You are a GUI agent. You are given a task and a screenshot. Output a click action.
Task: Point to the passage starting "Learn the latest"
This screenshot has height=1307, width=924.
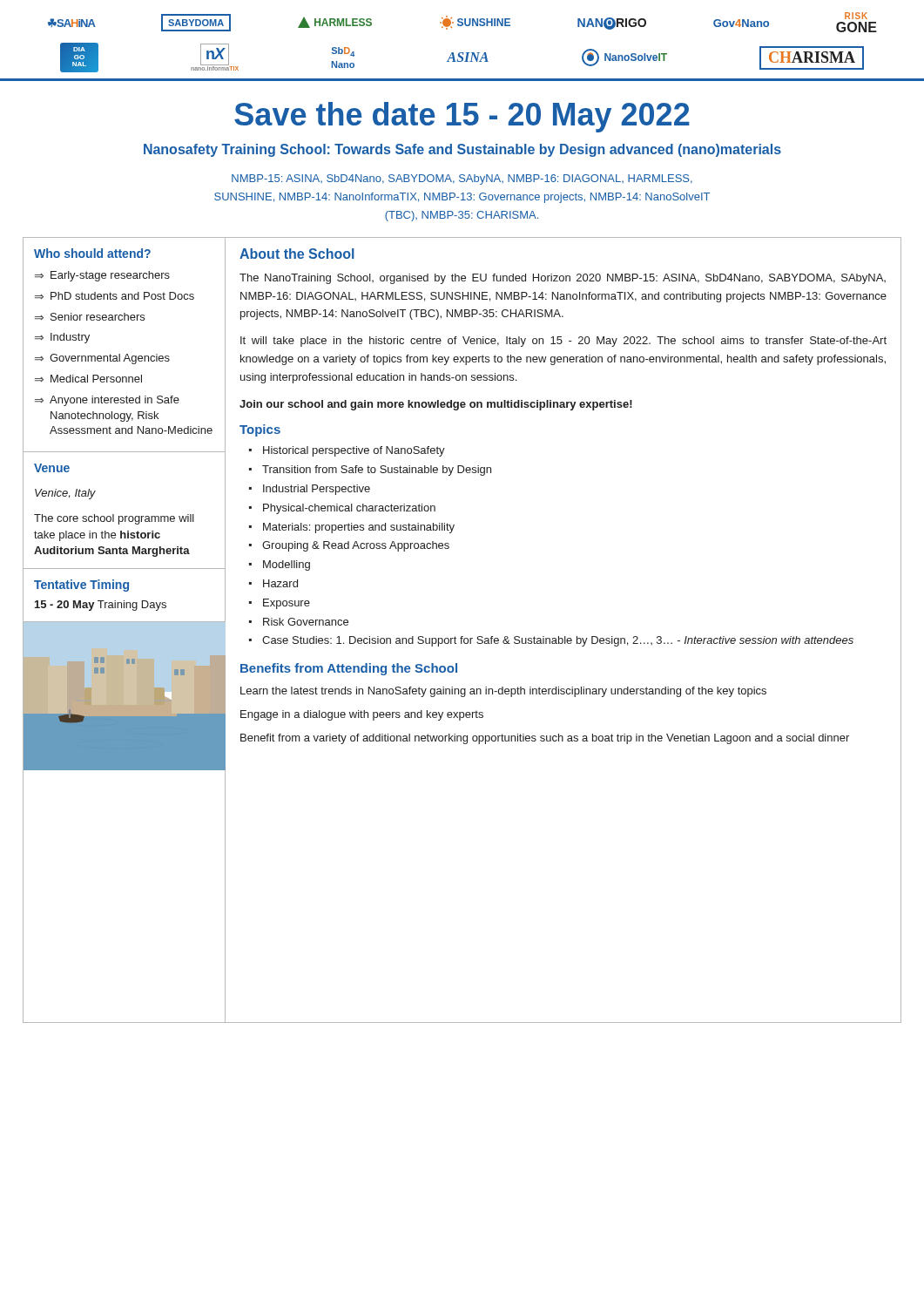pyautogui.click(x=503, y=691)
